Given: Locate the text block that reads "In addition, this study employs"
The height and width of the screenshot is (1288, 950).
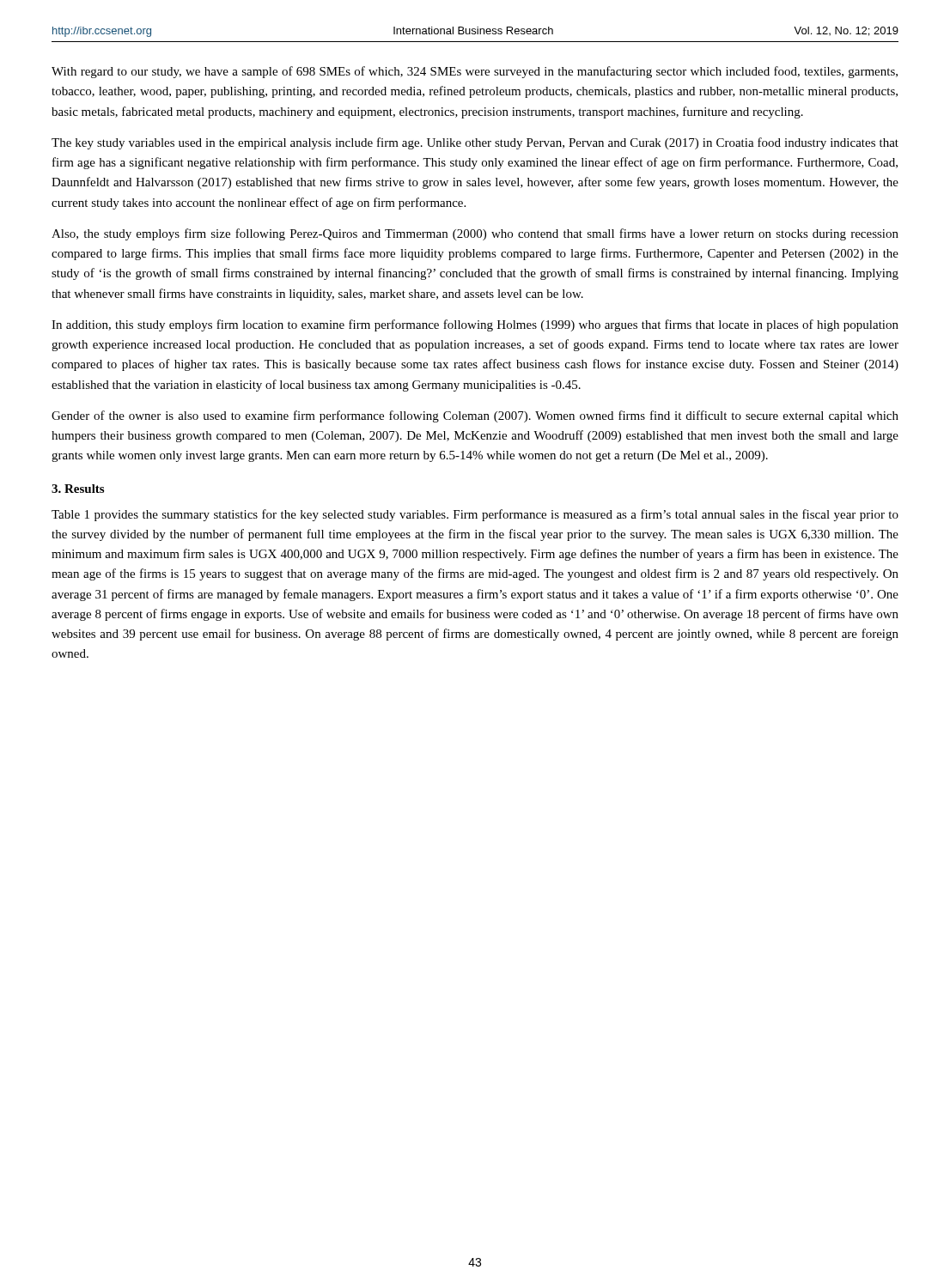Looking at the screenshot, I should (x=475, y=354).
